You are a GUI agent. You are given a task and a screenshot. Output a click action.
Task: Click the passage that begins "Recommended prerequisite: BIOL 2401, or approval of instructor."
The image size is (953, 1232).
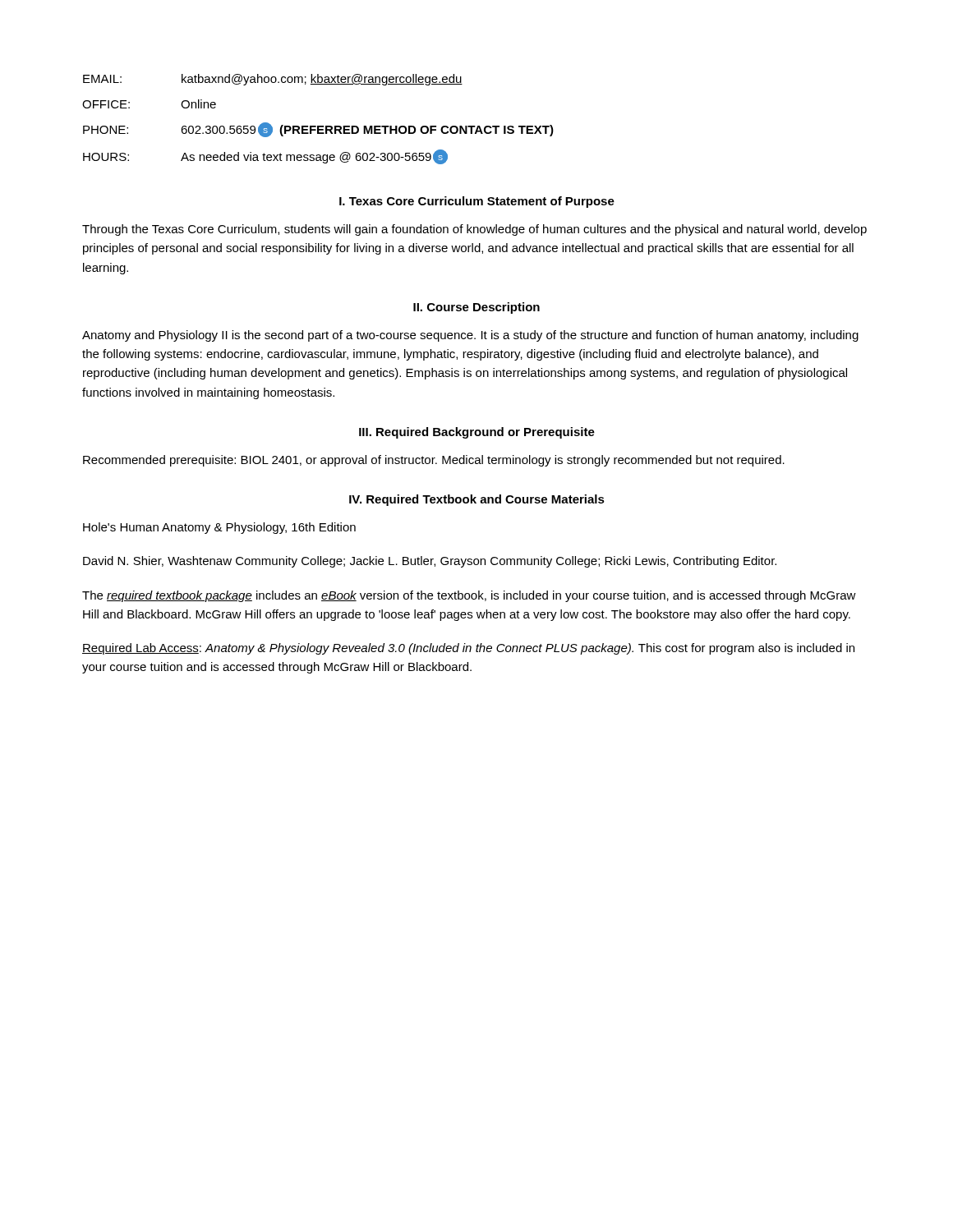pos(434,459)
